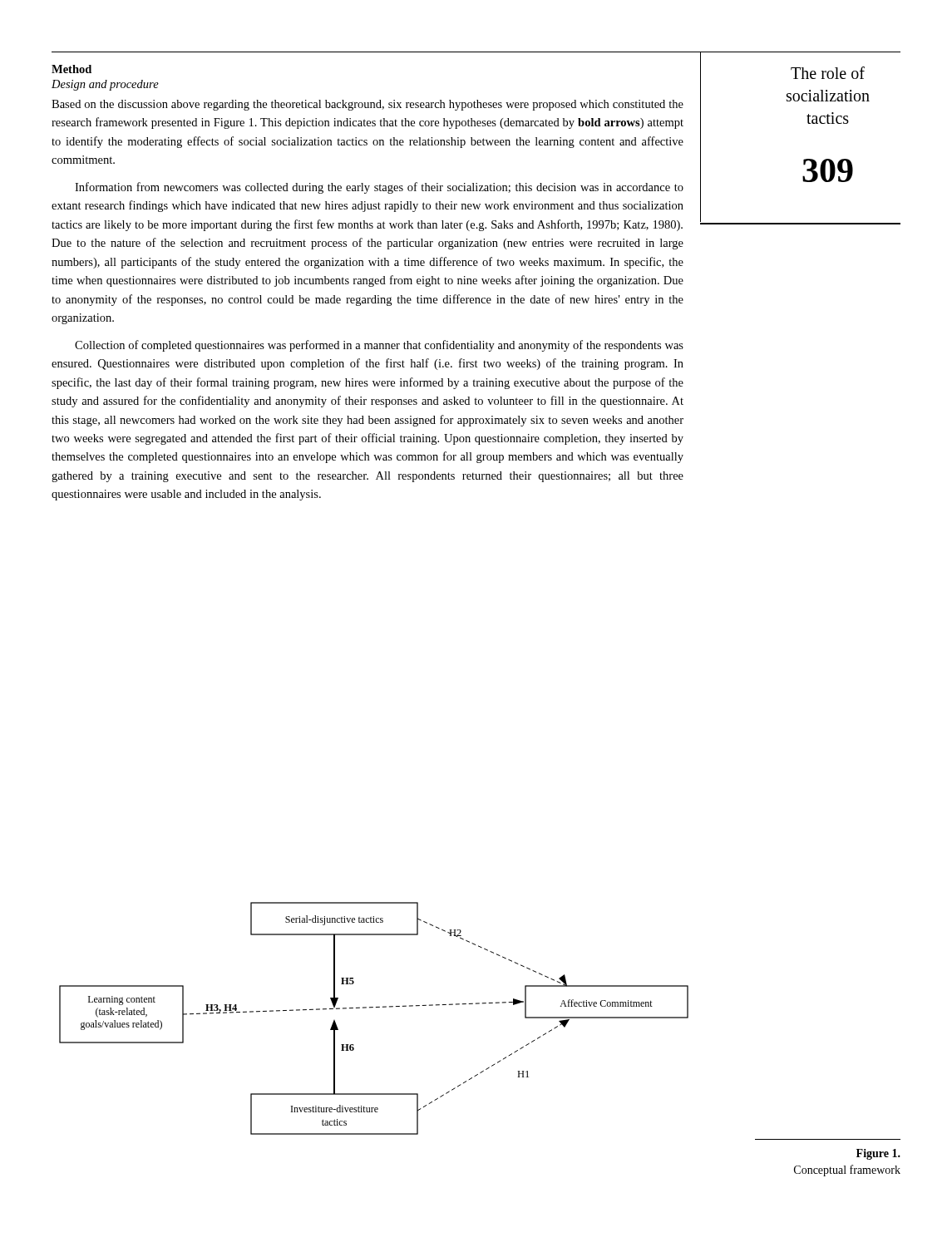Locate the passage starting "Design and procedure"
The image size is (952, 1247).
(105, 84)
